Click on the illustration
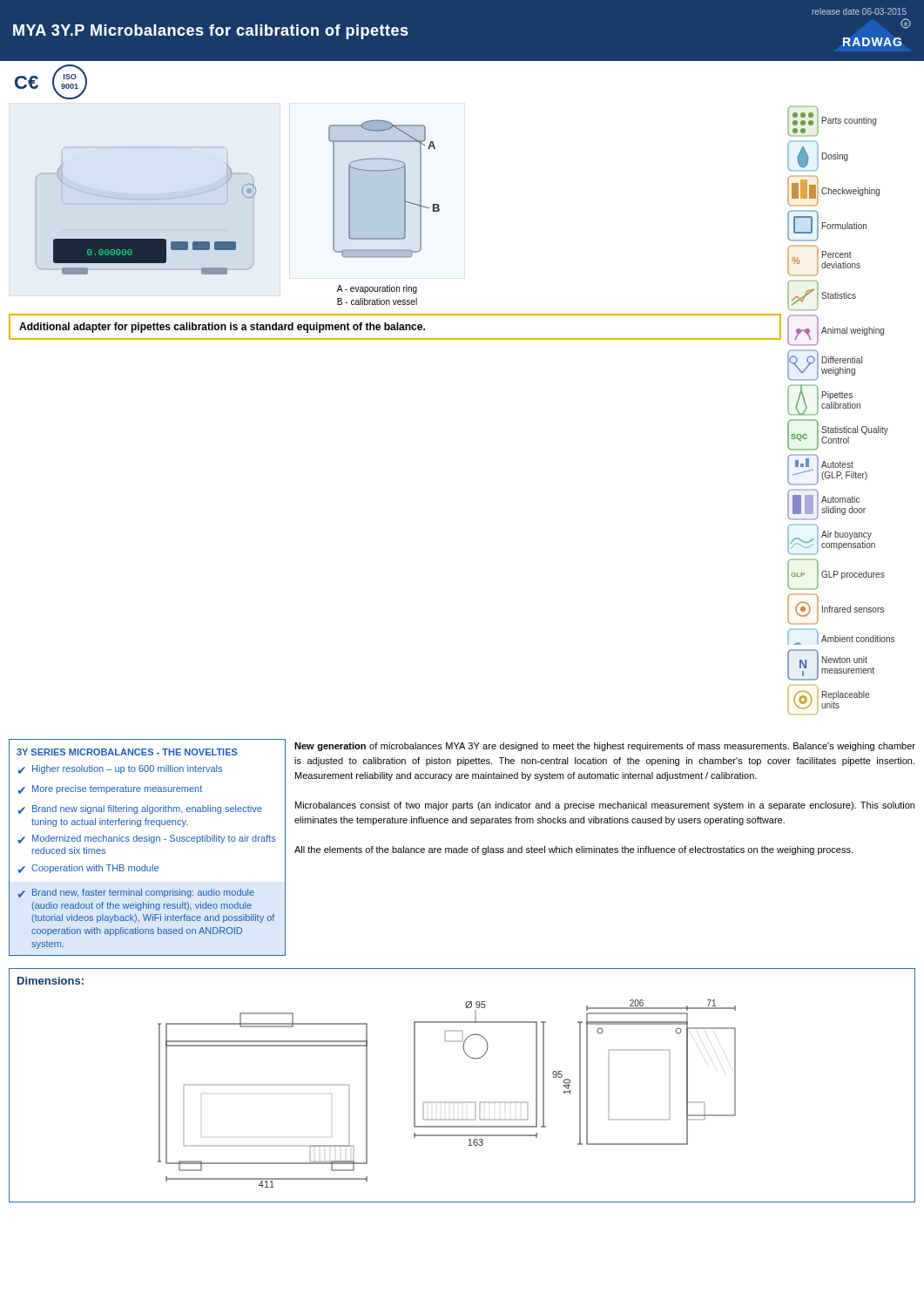Screen dimensions: 1307x924 851,420
